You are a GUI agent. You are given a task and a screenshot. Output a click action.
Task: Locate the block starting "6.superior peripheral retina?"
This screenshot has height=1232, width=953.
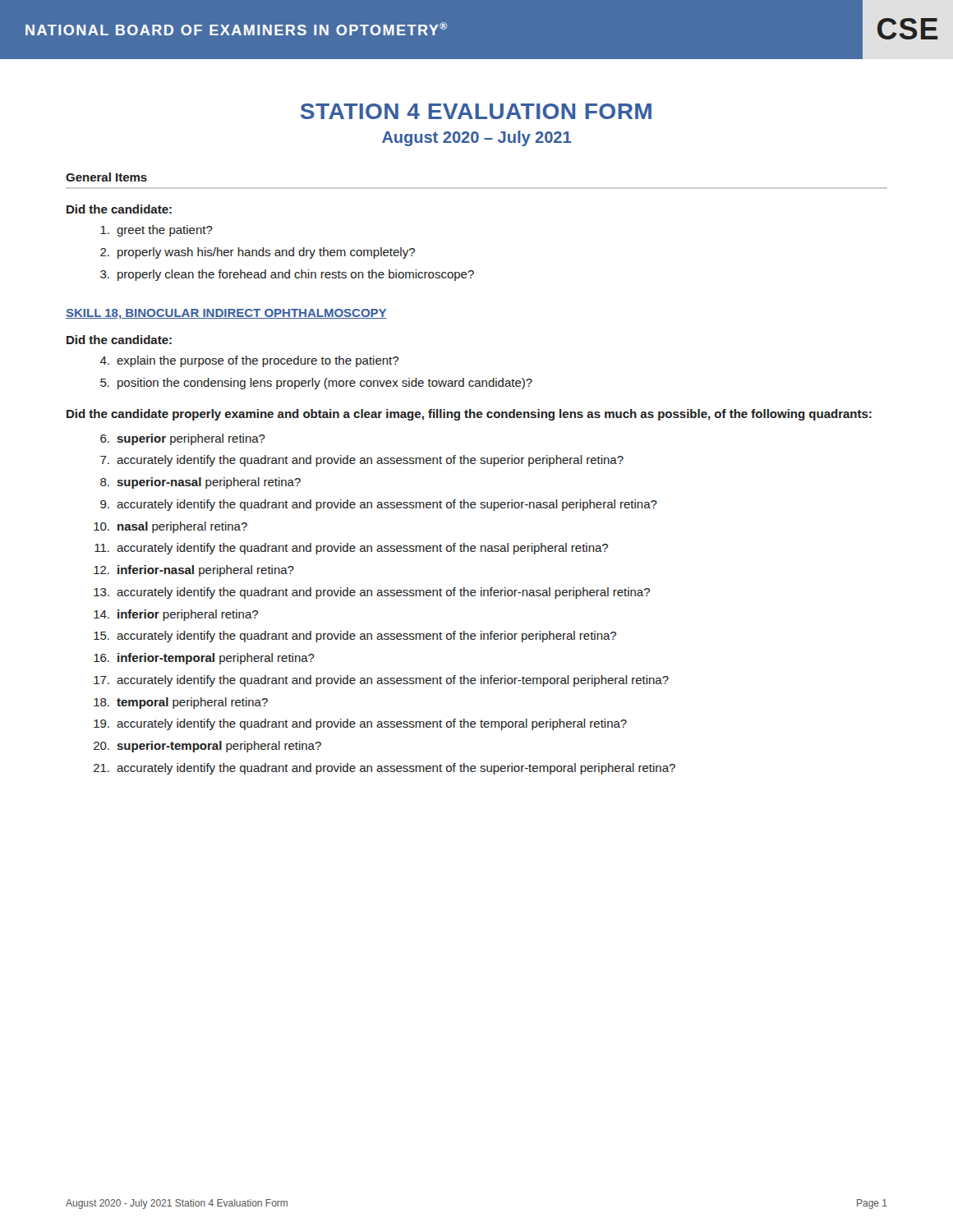[x=183, y=439]
